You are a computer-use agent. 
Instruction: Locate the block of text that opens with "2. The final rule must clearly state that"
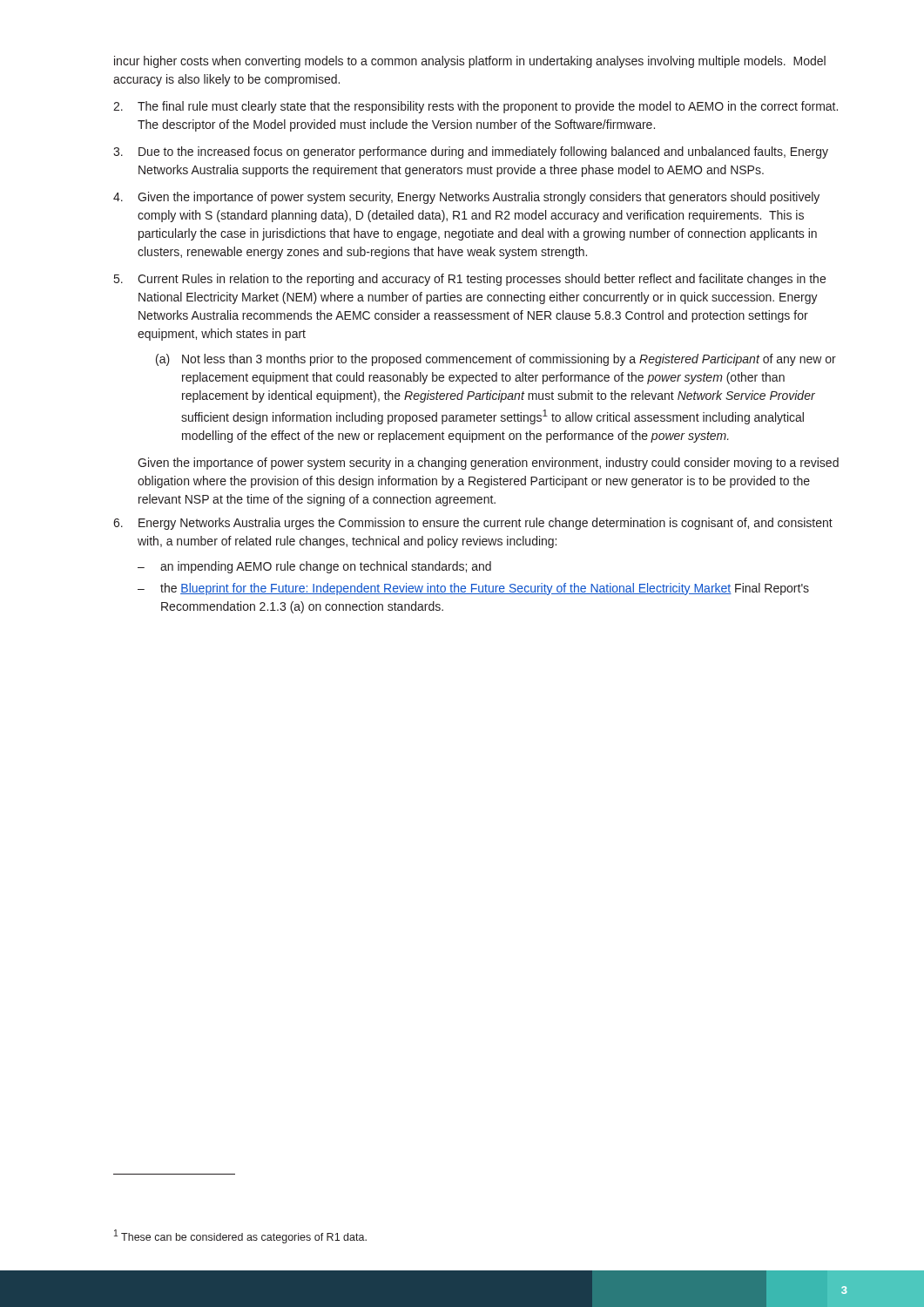click(484, 116)
